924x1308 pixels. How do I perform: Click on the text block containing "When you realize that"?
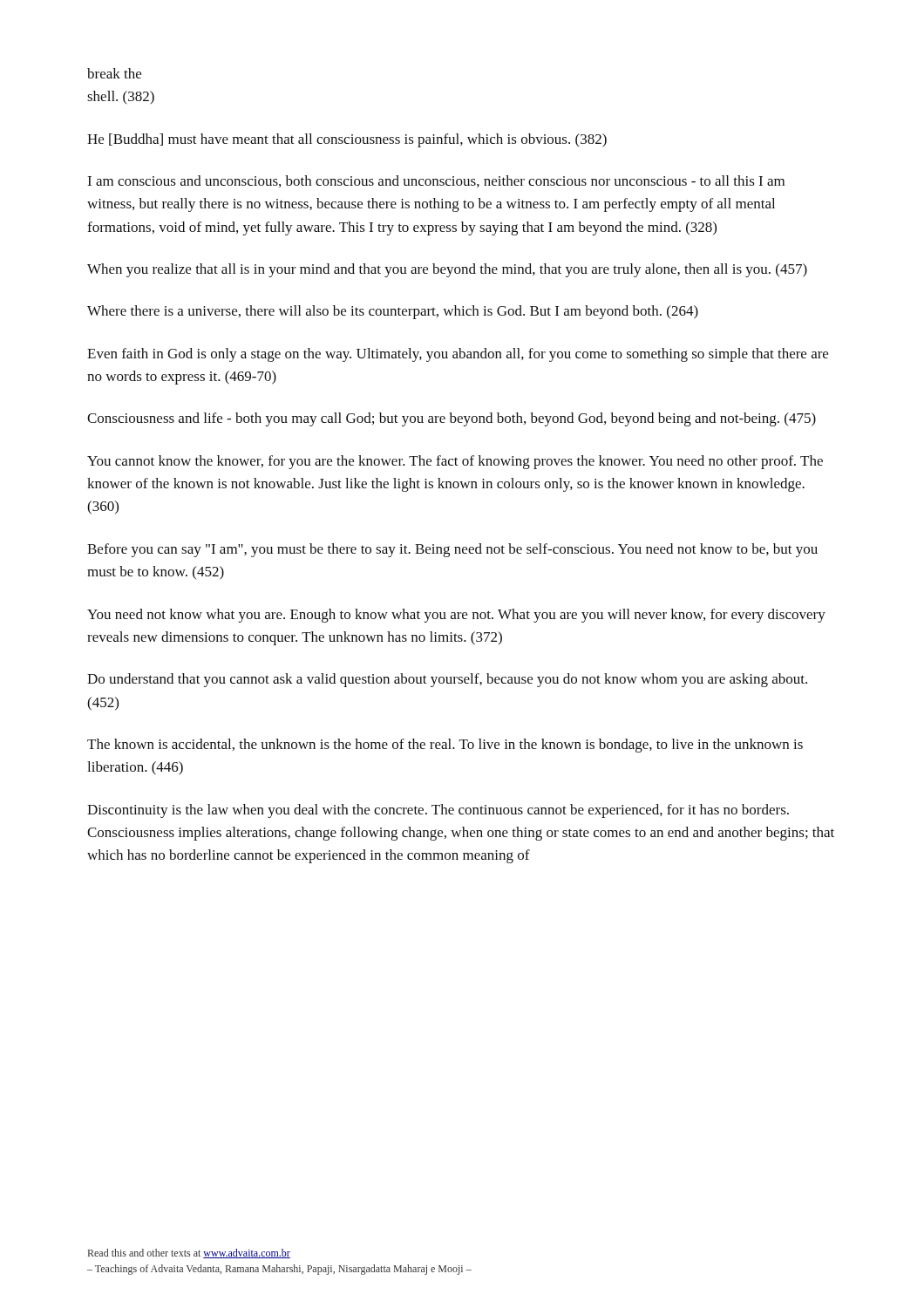[447, 269]
